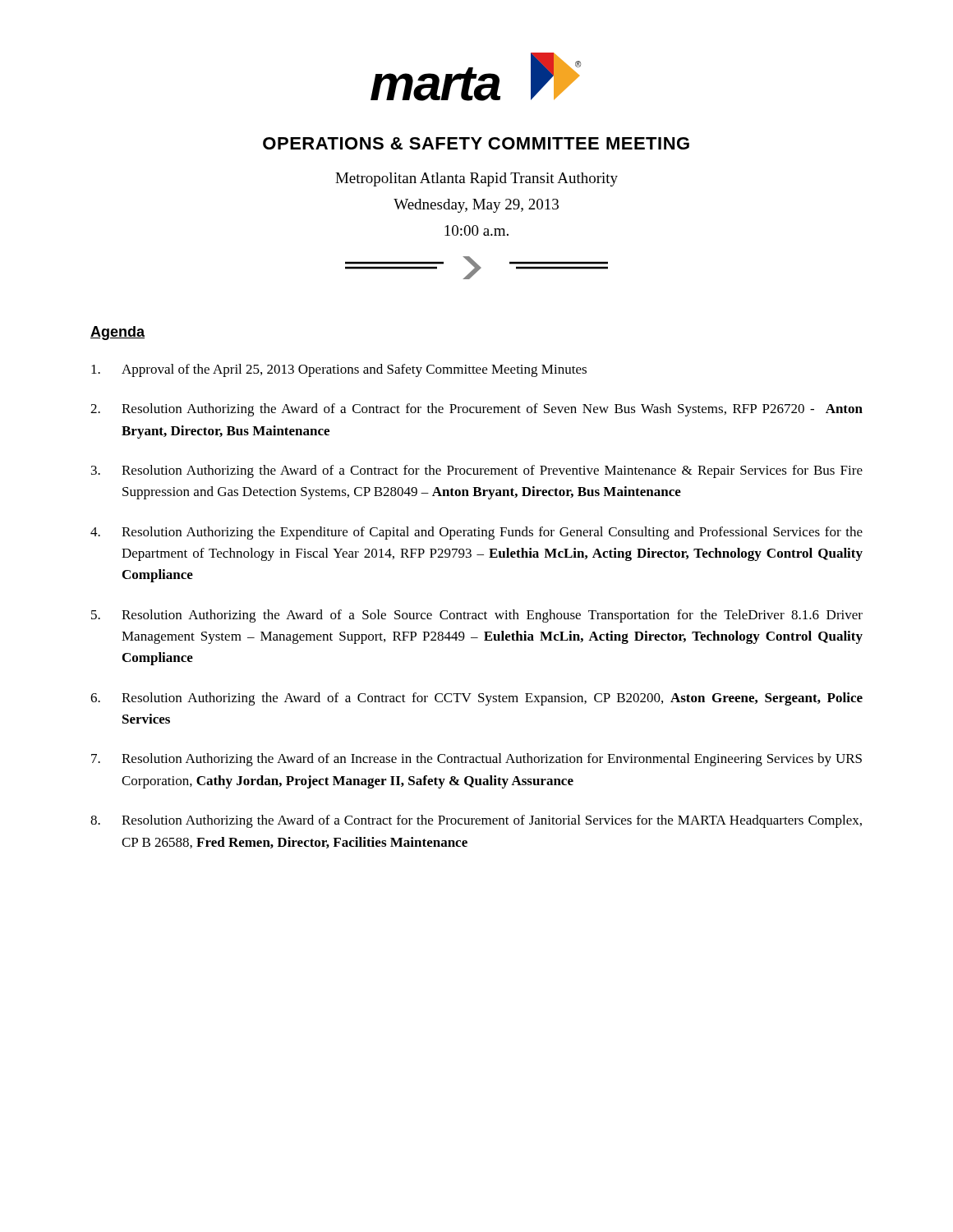Screen dimensions: 1232x953
Task: Locate the list item containing "8. Resolution Authorizing the Award of a Contract"
Action: pyautogui.click(x=476, y=832)
